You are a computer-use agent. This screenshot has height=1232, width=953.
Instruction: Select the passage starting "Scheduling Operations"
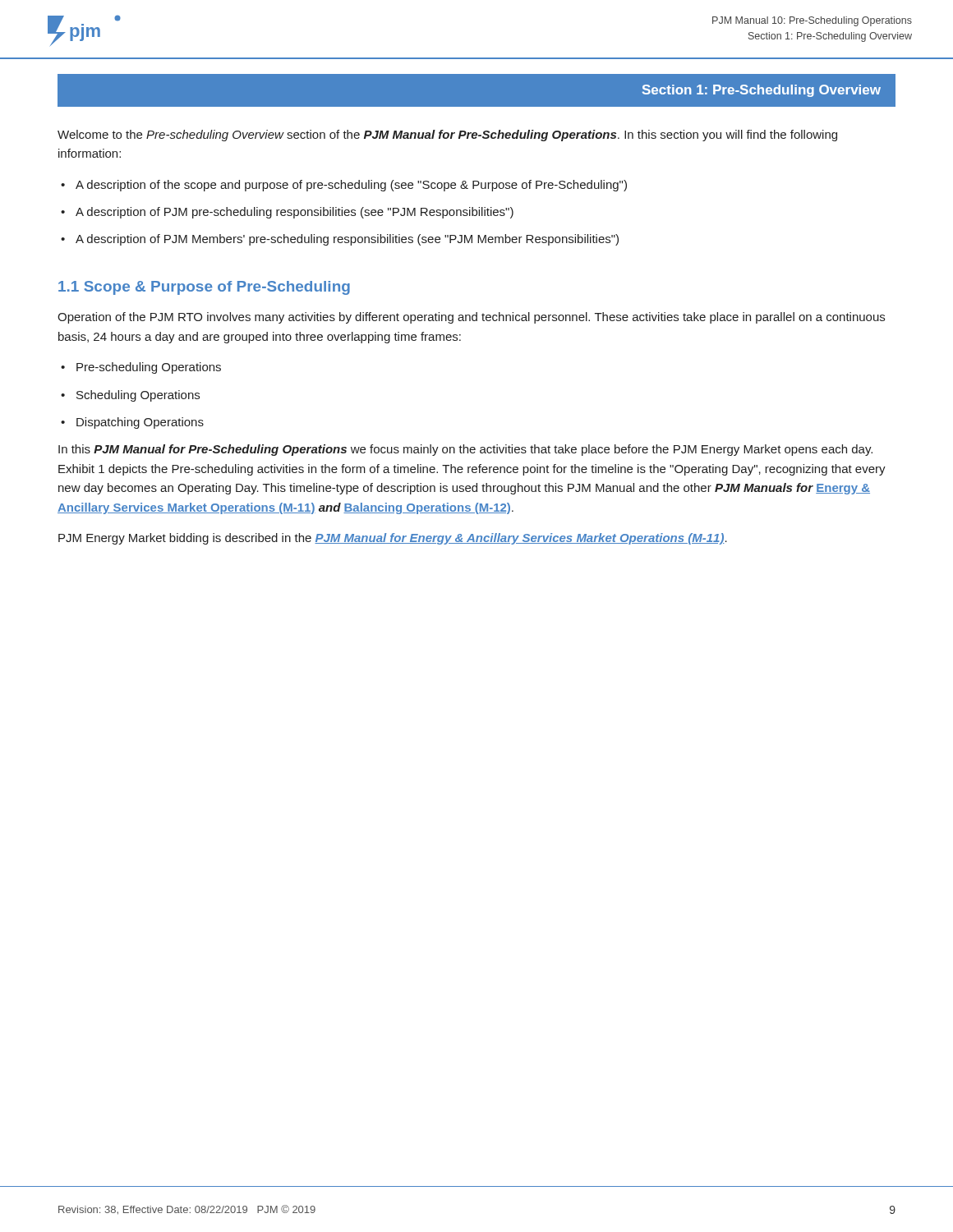point(138,394)
